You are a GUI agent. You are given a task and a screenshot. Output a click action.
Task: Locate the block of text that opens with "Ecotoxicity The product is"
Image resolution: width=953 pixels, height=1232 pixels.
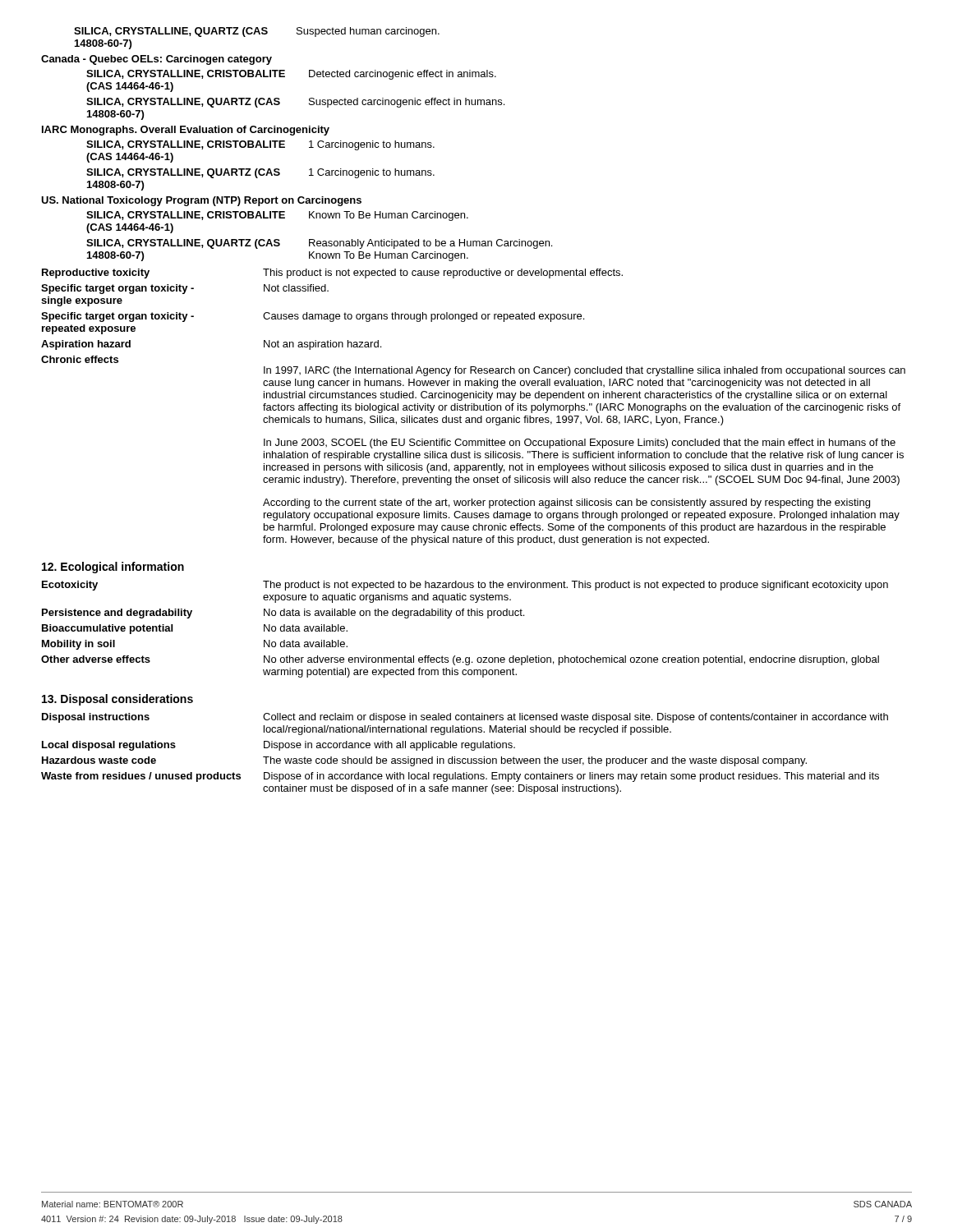pyautogui.click(x=476, y=590)
